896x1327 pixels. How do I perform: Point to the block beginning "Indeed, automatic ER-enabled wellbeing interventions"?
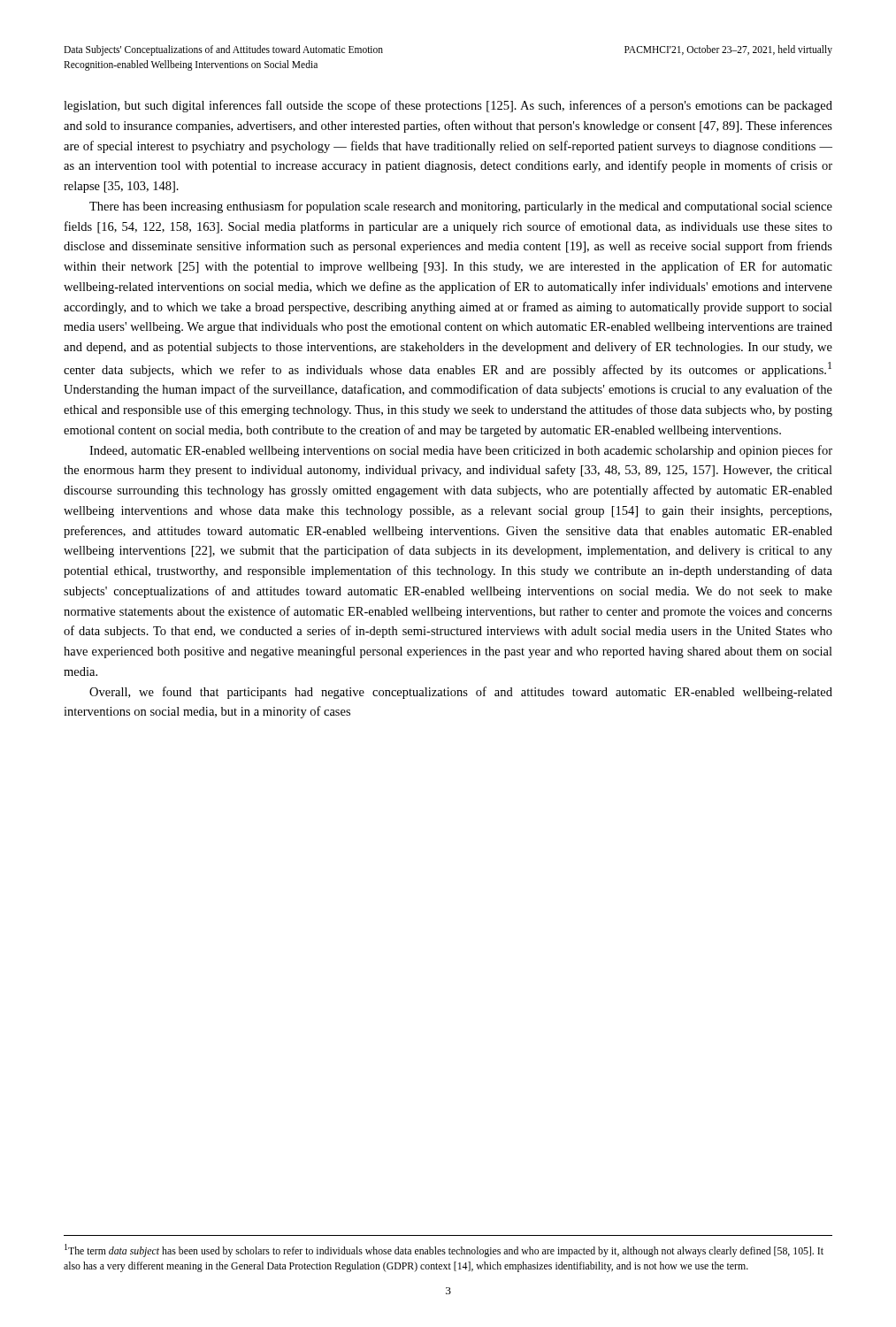point(448,561)
